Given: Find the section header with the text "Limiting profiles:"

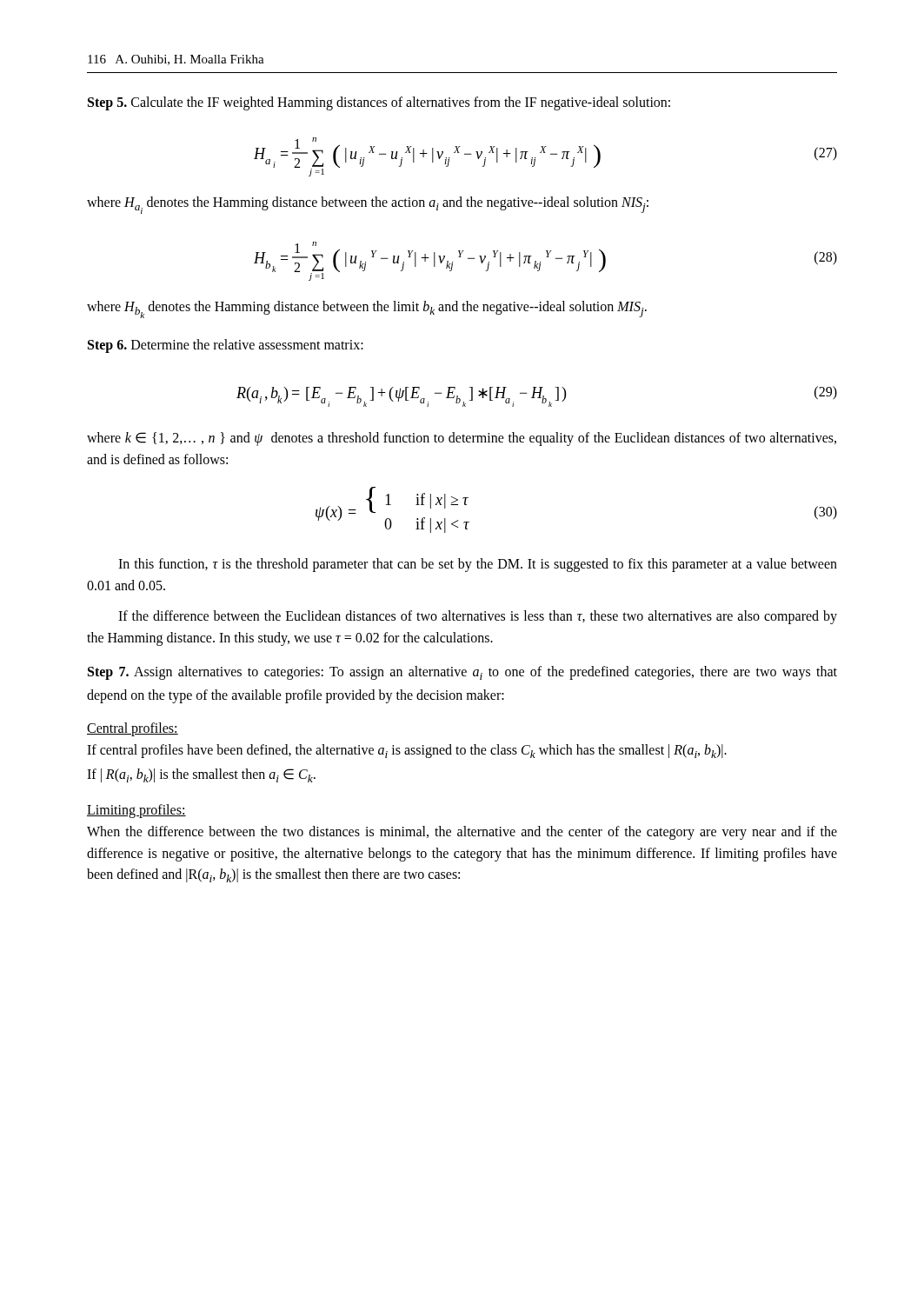Looking at the screenshot, I should click(136, 810).
